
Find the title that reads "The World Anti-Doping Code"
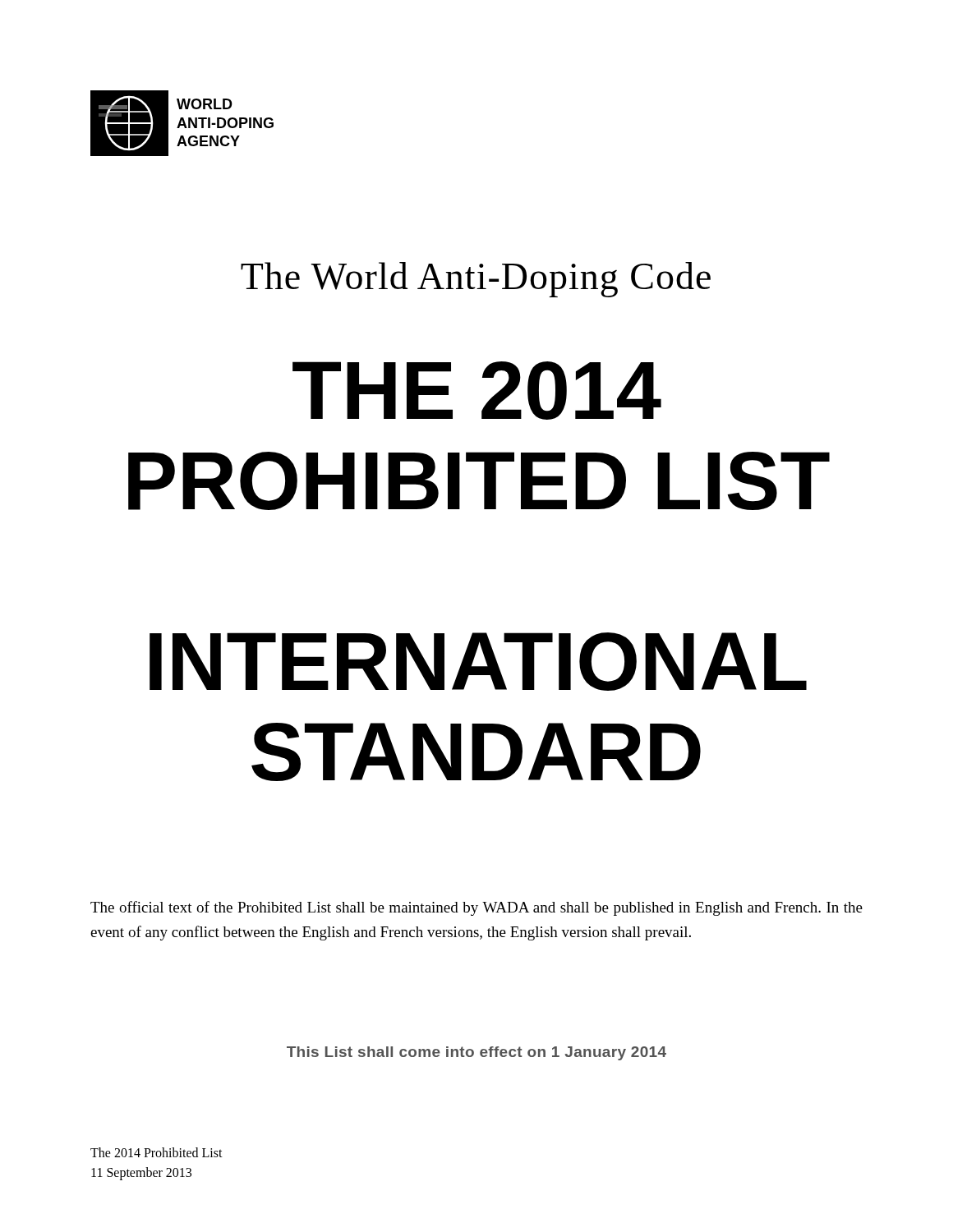476,276
